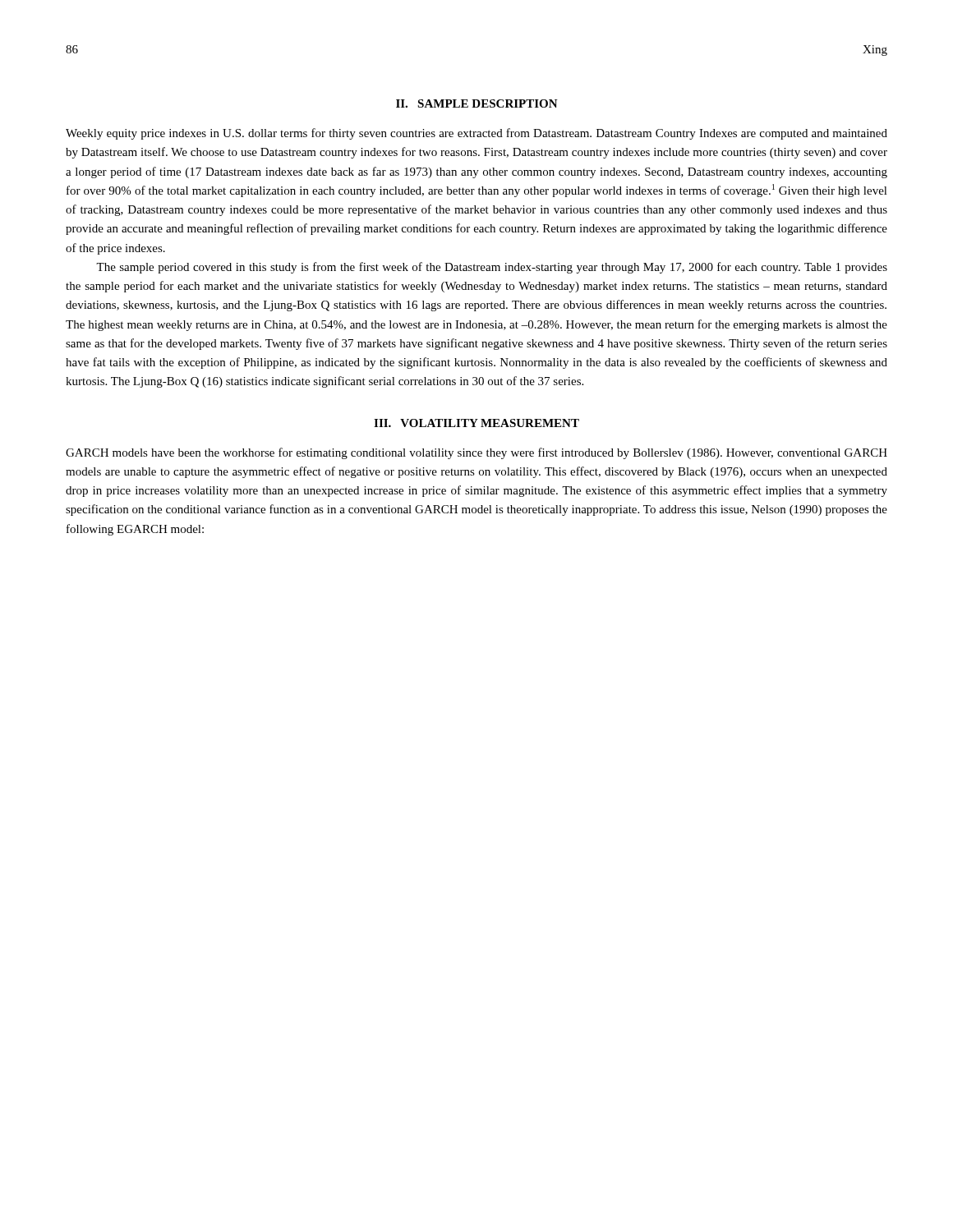
Task: Locate the text block that says "Weekly equity price indexes in U.S. dollar"
Action: 476,258
